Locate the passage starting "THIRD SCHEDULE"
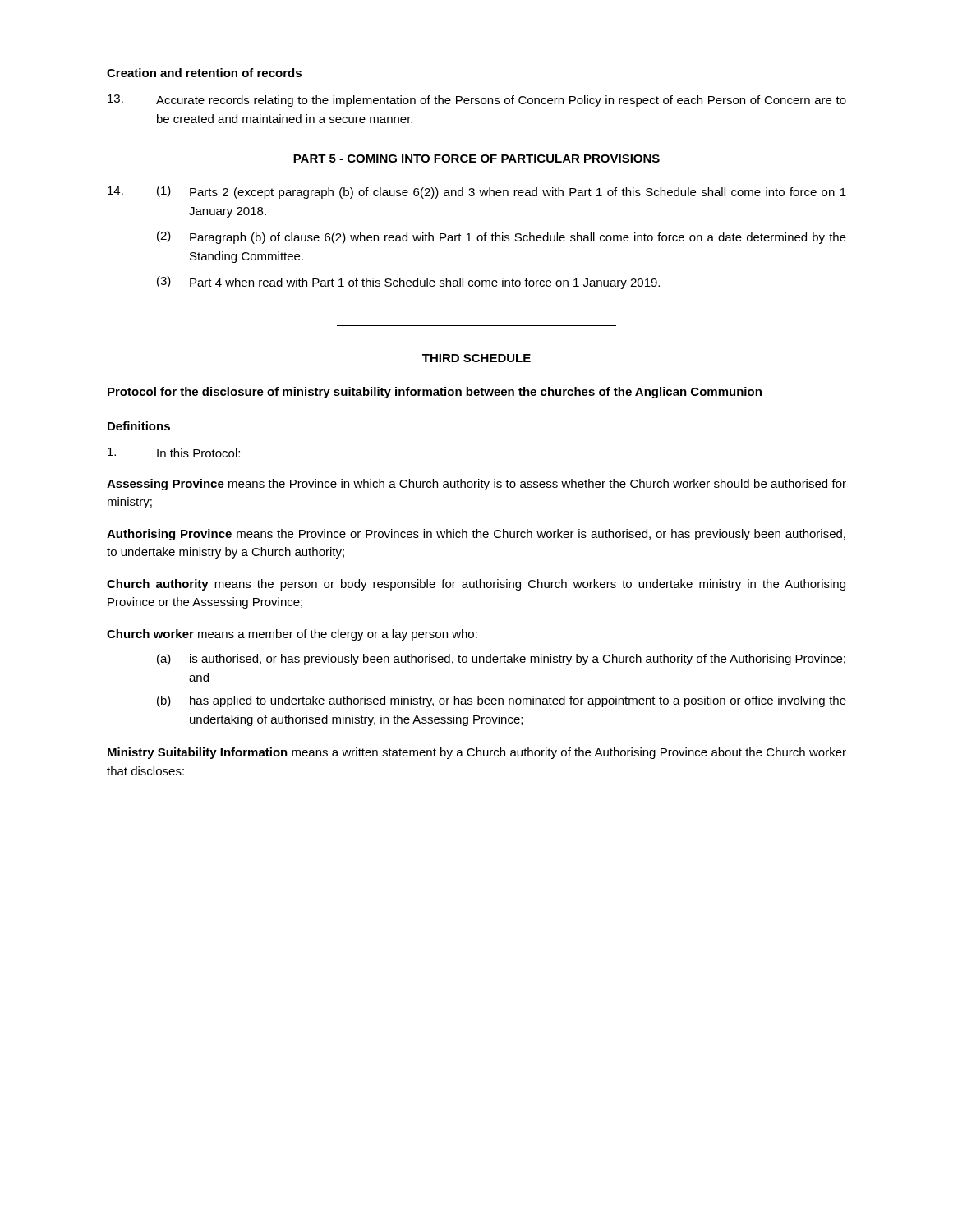 point(476,357)
